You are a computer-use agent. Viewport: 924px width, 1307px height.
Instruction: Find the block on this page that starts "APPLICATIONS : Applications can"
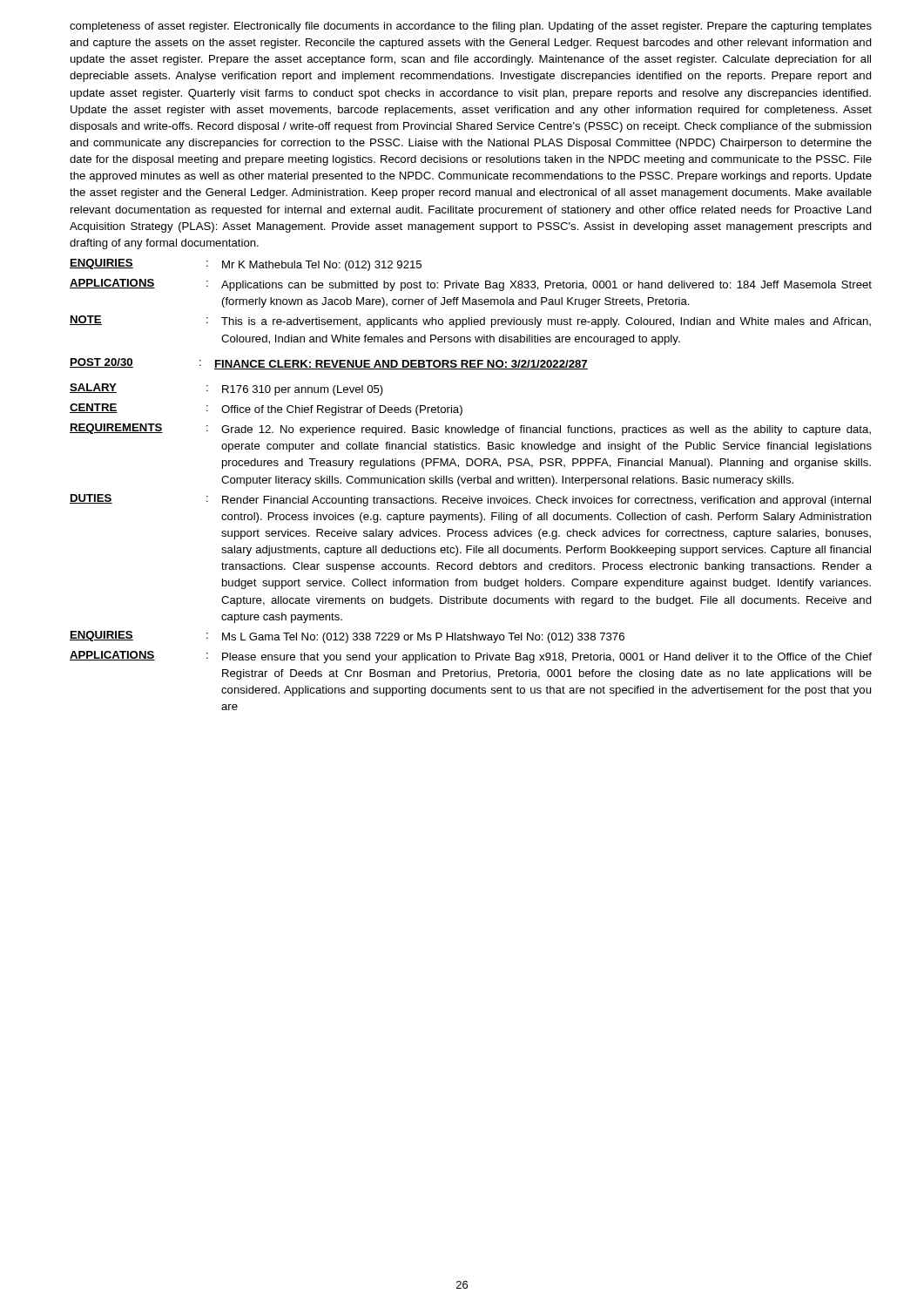pos(471,293)
